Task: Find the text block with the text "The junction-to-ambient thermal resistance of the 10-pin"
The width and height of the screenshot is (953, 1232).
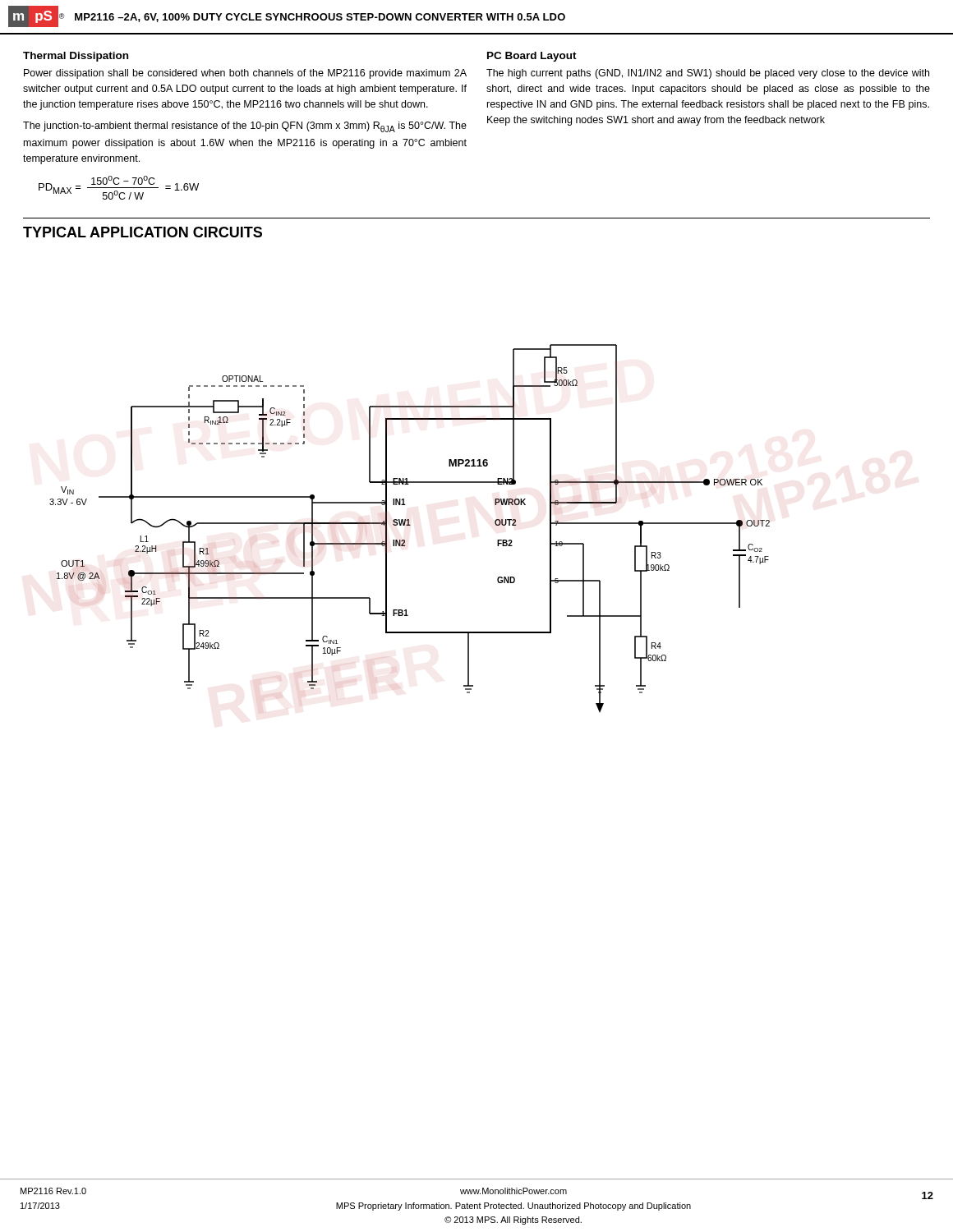Action: [x=245, y=142]
